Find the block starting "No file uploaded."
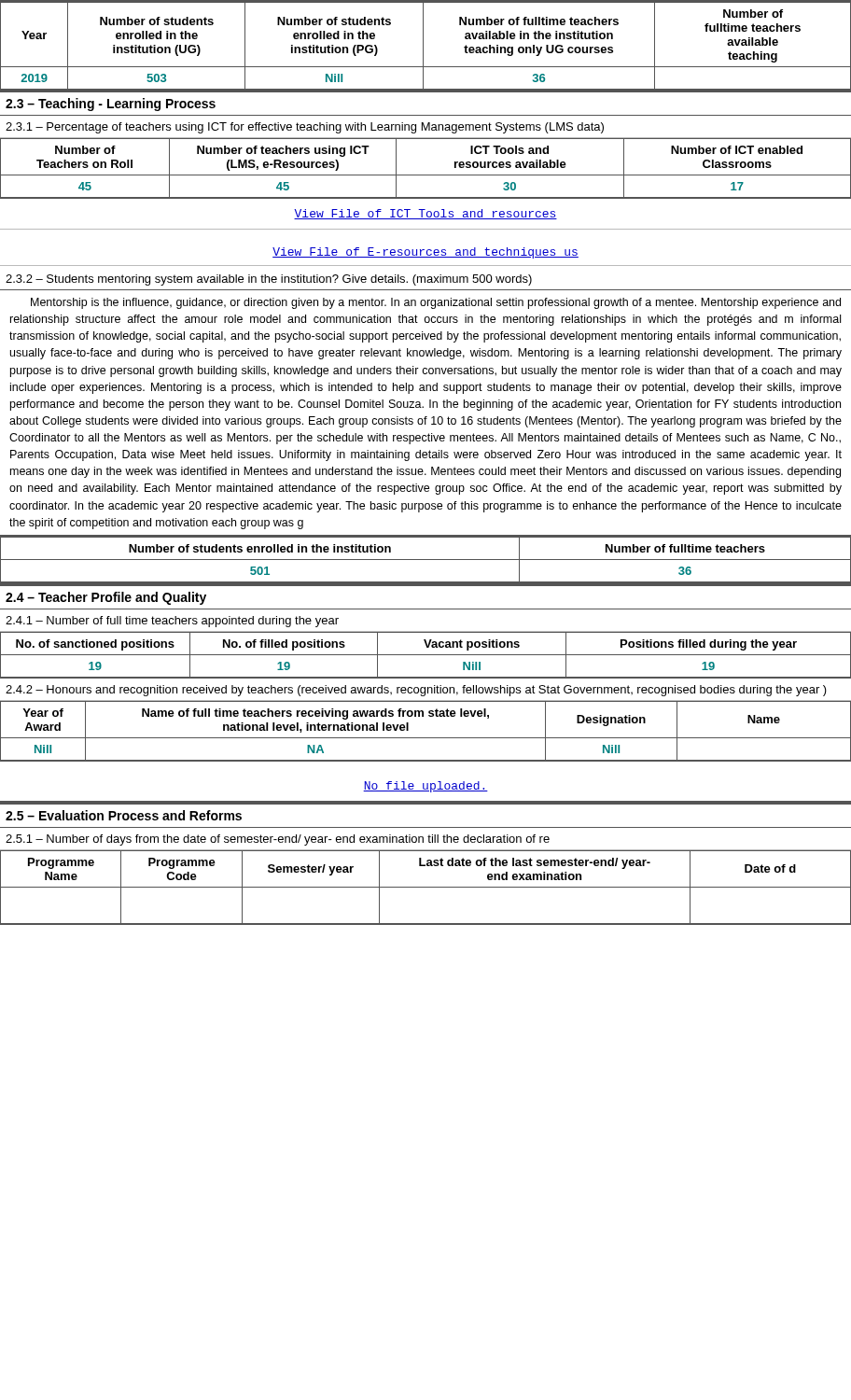This screenshot has height=1400, width=851. click(x=426, y=786)
